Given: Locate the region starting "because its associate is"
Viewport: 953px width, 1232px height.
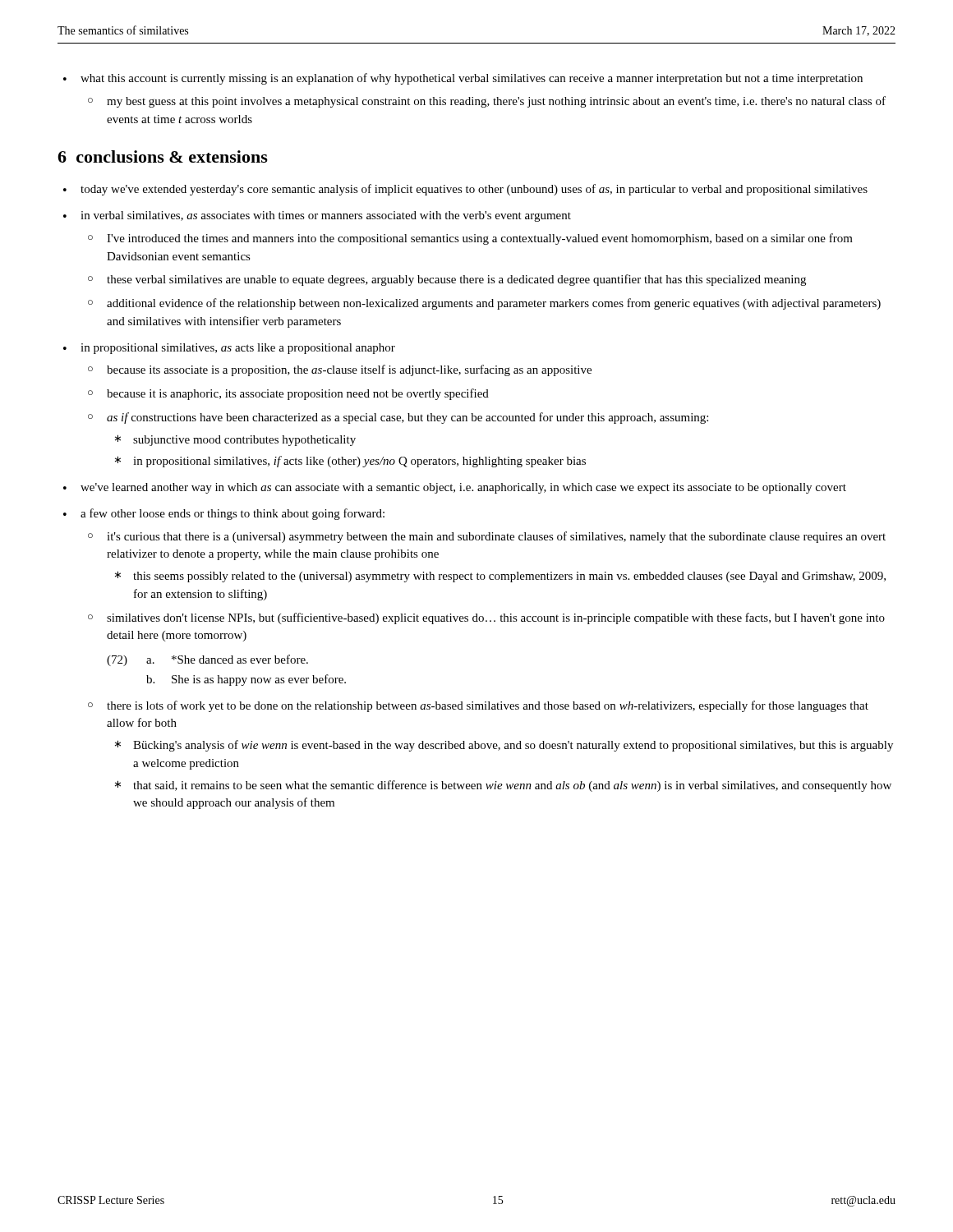Looking at the screenshot, I should (349, 370).
